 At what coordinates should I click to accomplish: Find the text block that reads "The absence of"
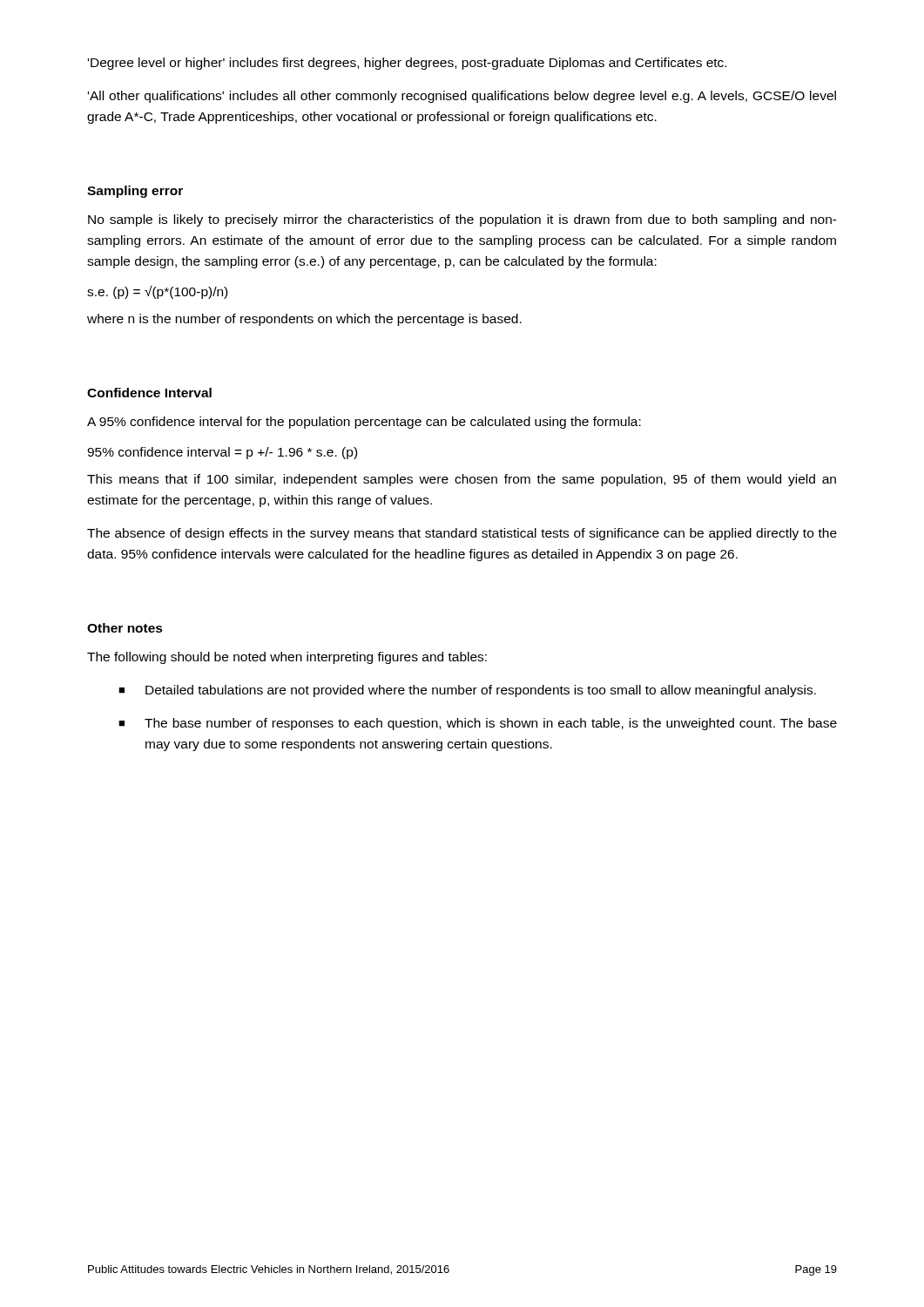[x=462, y=543]
